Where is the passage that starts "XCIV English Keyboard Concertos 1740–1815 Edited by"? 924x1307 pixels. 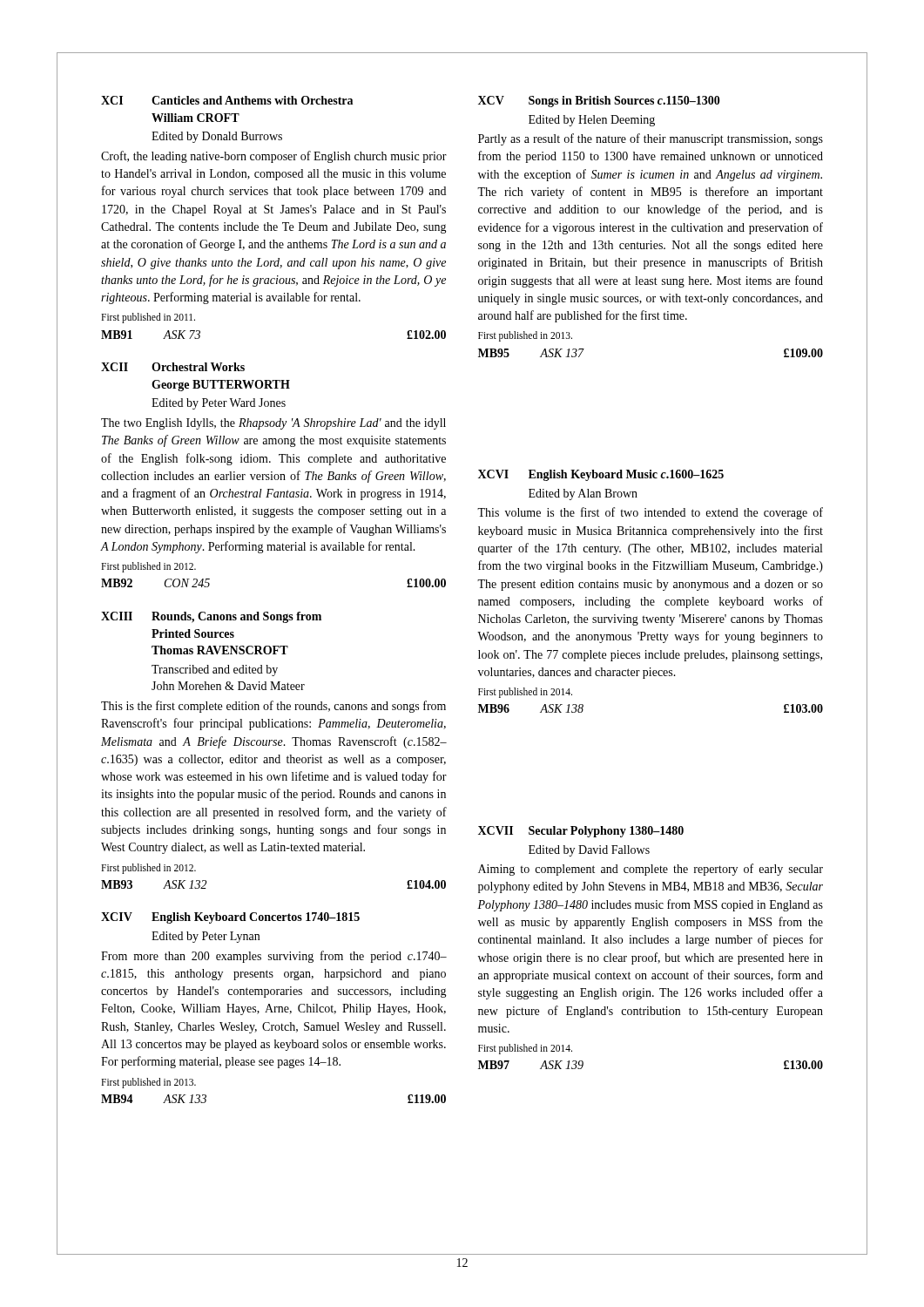pos(274,1008)
